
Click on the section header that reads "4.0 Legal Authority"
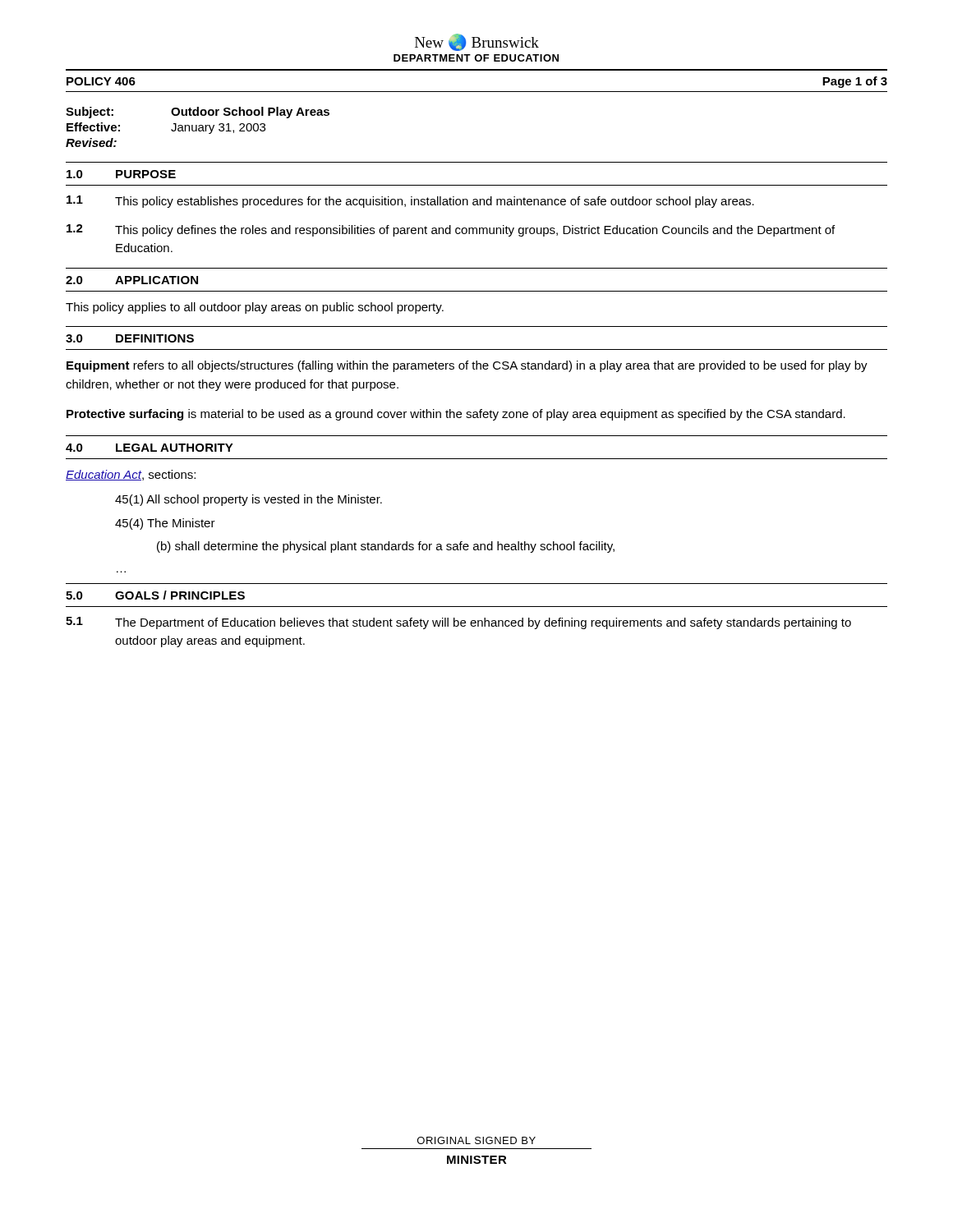[x=150, y=447]
